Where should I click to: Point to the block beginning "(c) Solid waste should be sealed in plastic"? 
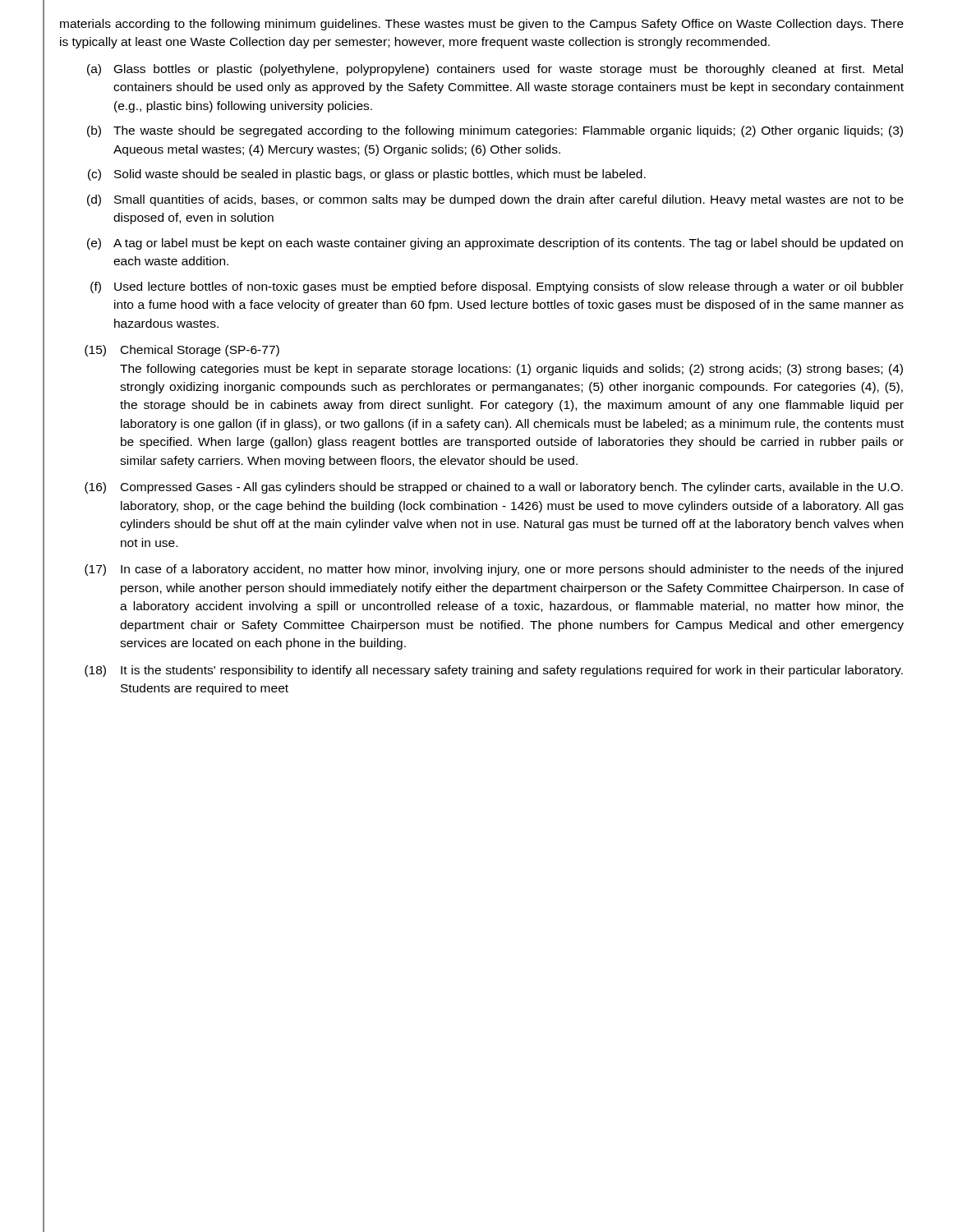click(x=481, y=175)
